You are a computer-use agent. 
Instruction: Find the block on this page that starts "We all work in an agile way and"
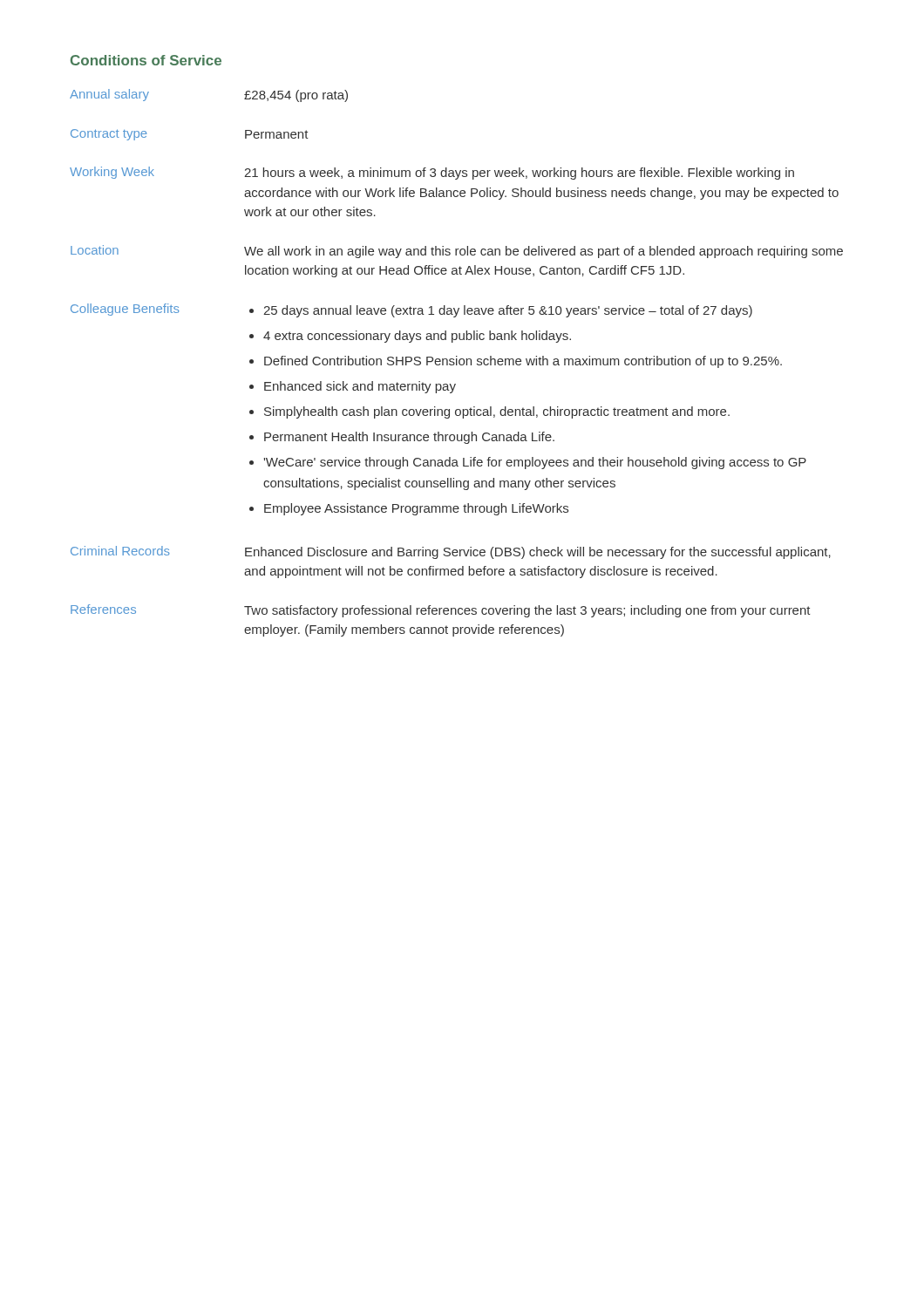pos(544,260)
